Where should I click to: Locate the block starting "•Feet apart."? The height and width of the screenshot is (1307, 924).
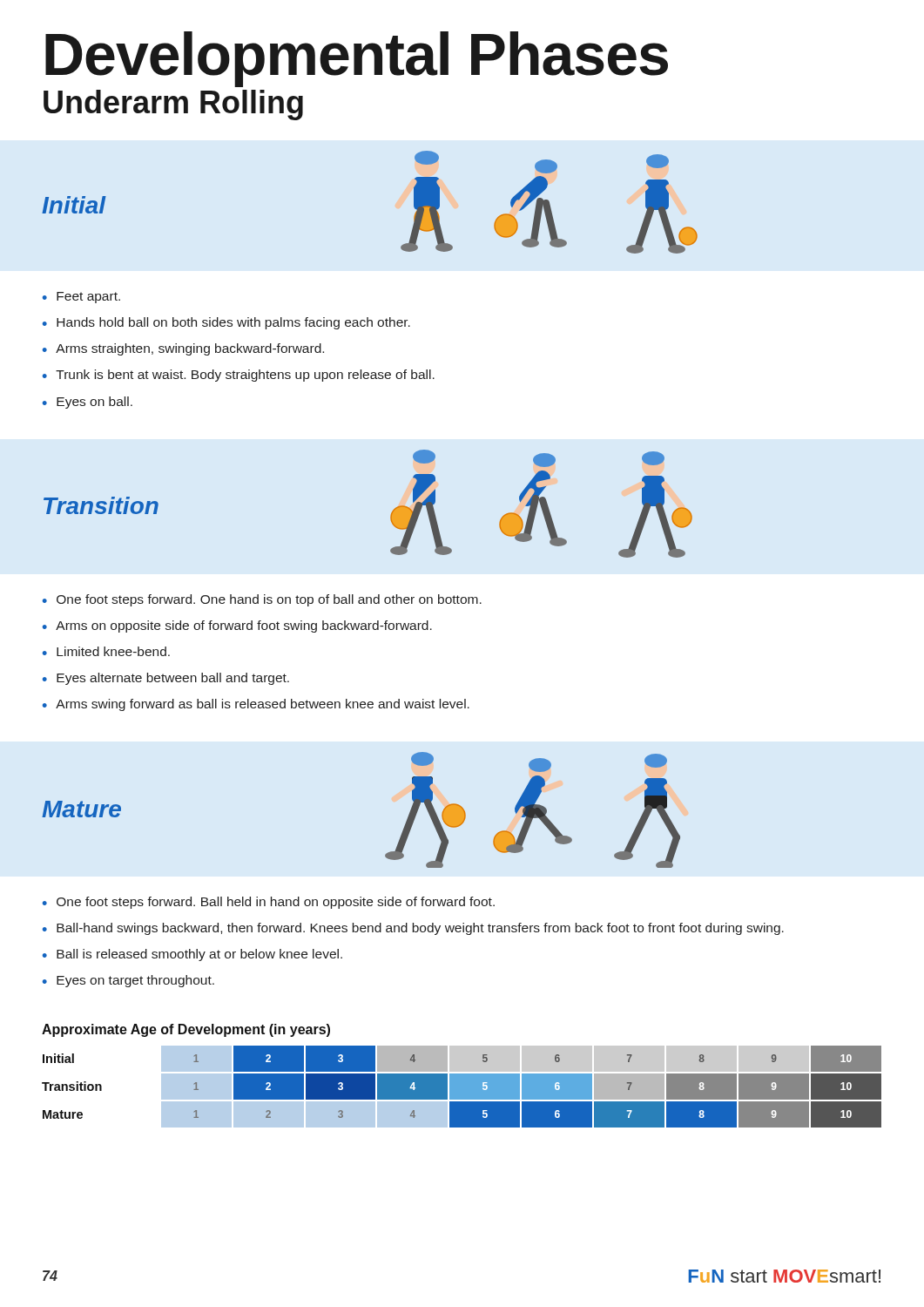coord(82,298)
